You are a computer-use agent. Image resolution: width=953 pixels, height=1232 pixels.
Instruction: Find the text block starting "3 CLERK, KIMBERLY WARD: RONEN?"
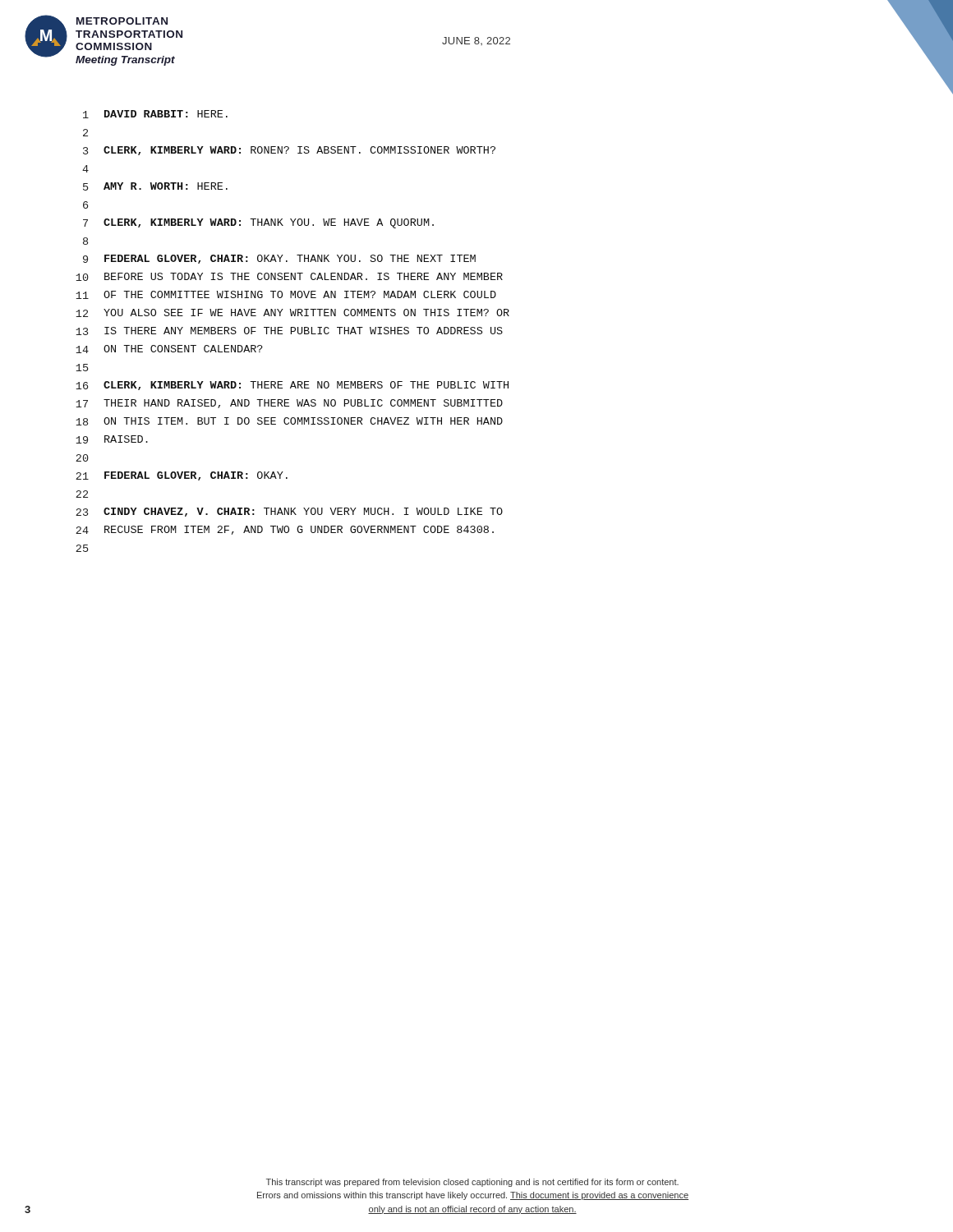(x=472, y=151)
